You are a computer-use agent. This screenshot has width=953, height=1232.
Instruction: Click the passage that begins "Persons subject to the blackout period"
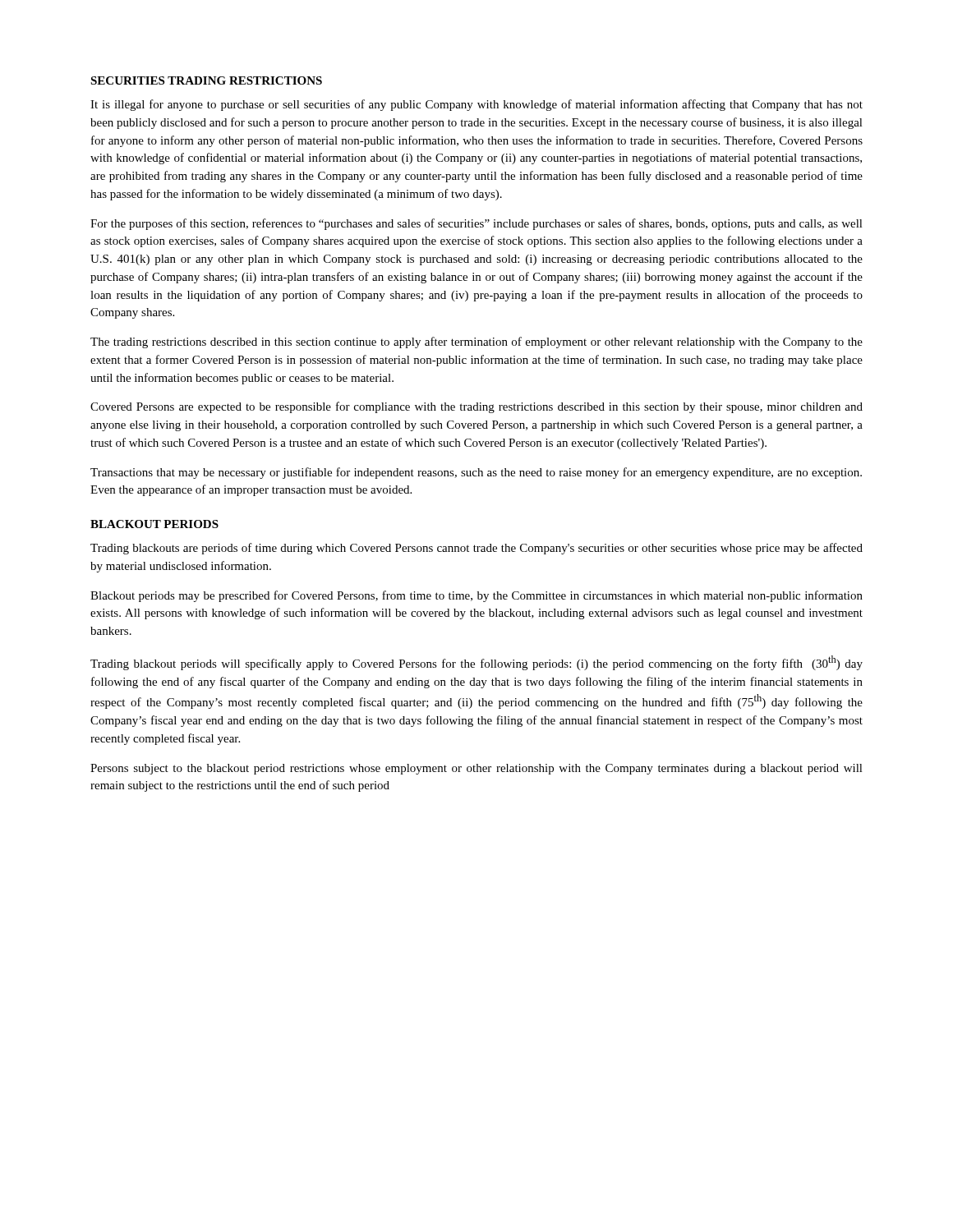click(x=476, y=777)
